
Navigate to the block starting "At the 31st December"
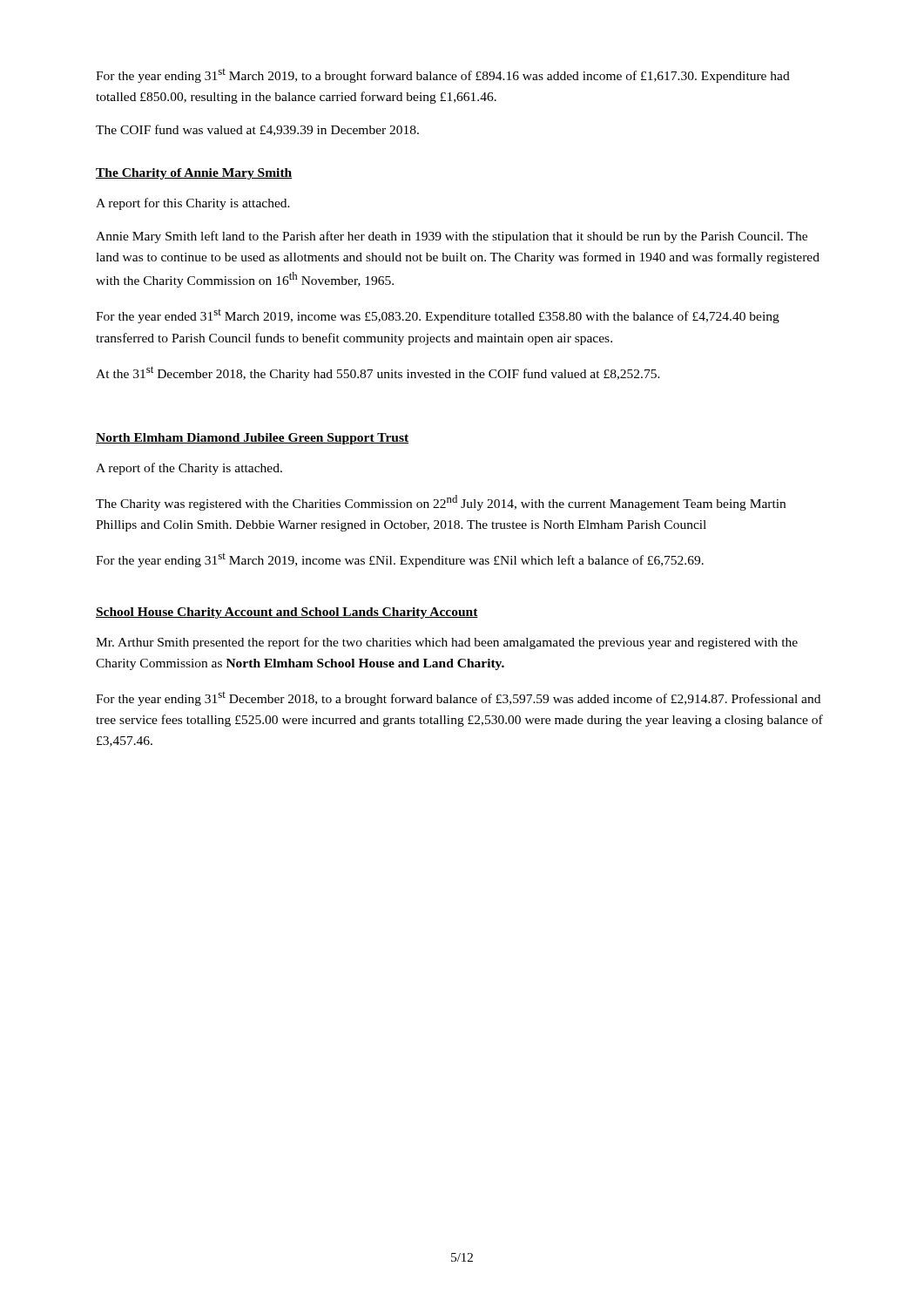pos(378,371)
